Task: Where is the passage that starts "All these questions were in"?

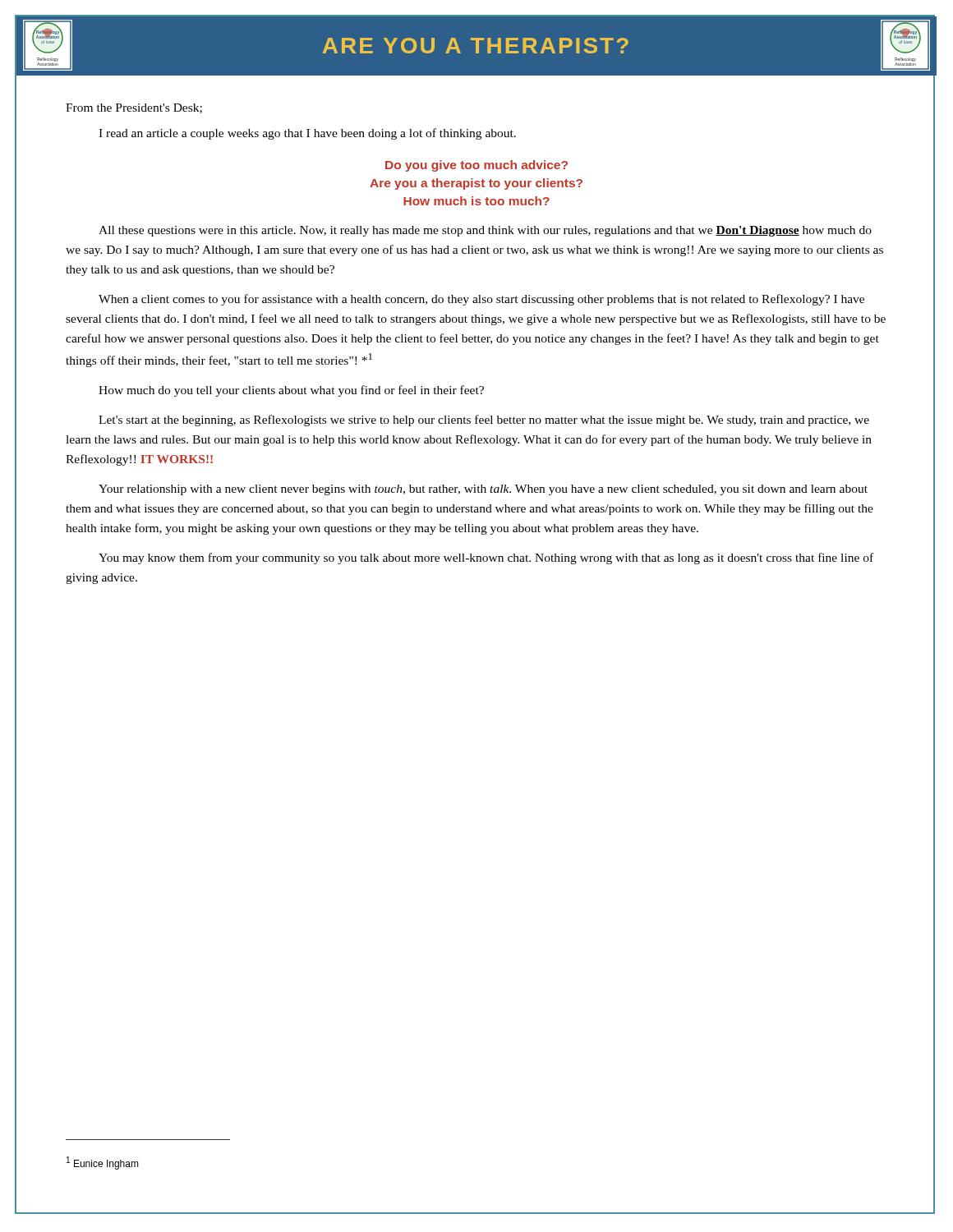Action: 475,249
